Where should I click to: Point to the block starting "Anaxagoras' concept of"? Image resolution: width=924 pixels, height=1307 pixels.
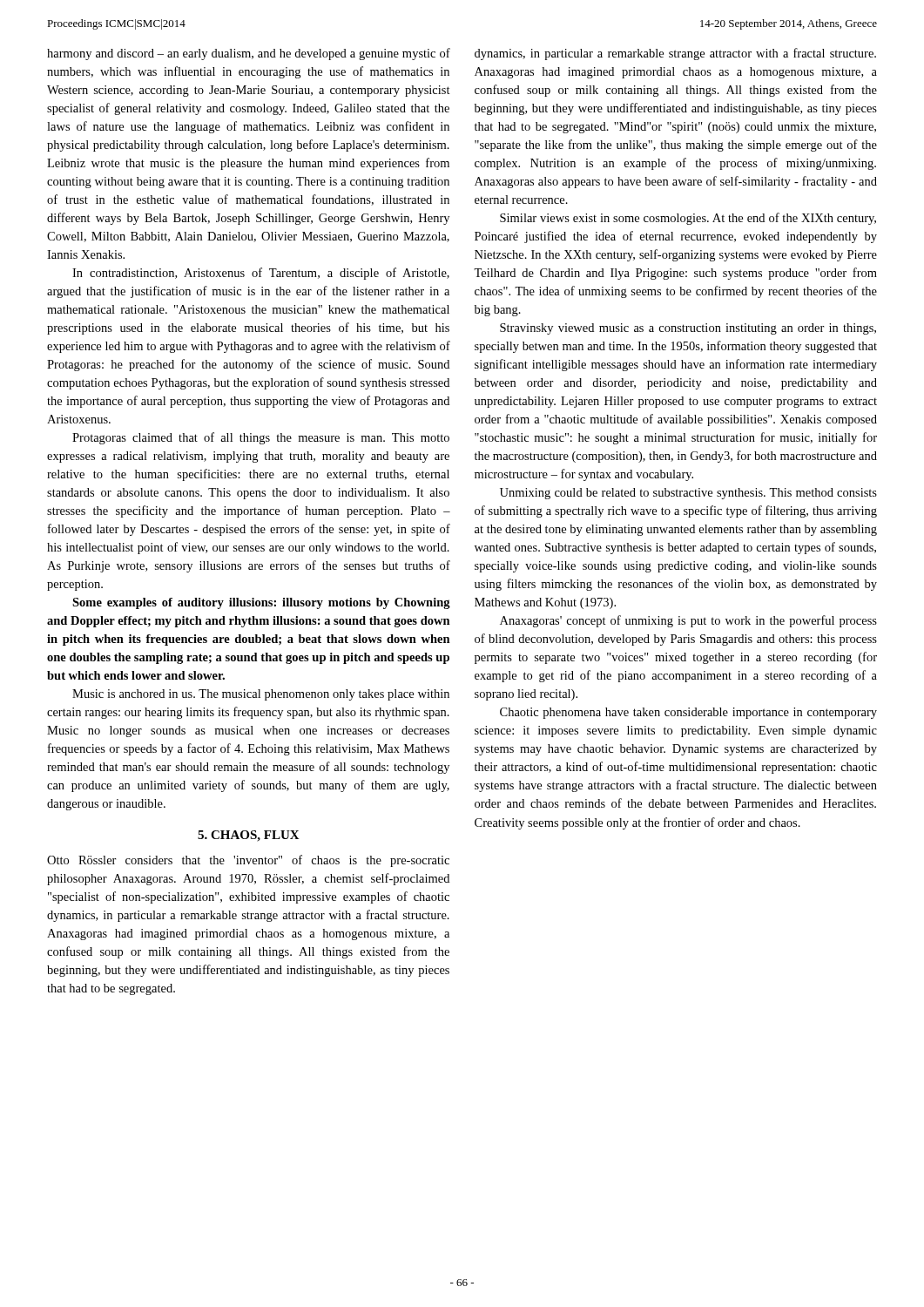click(676, 658)
